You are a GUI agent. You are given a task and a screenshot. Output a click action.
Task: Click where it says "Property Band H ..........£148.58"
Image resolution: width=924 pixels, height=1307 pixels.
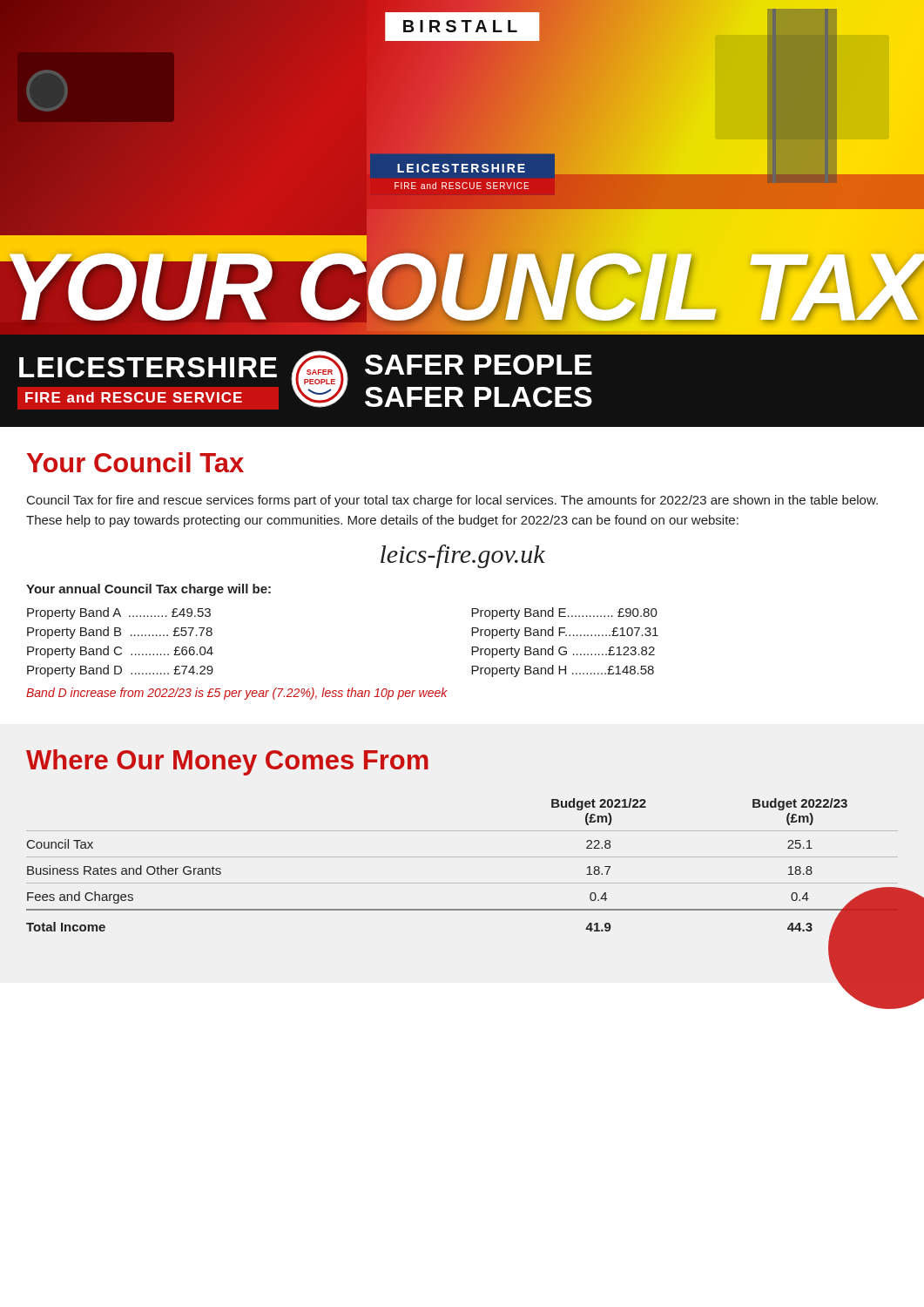tap(563, 669)
